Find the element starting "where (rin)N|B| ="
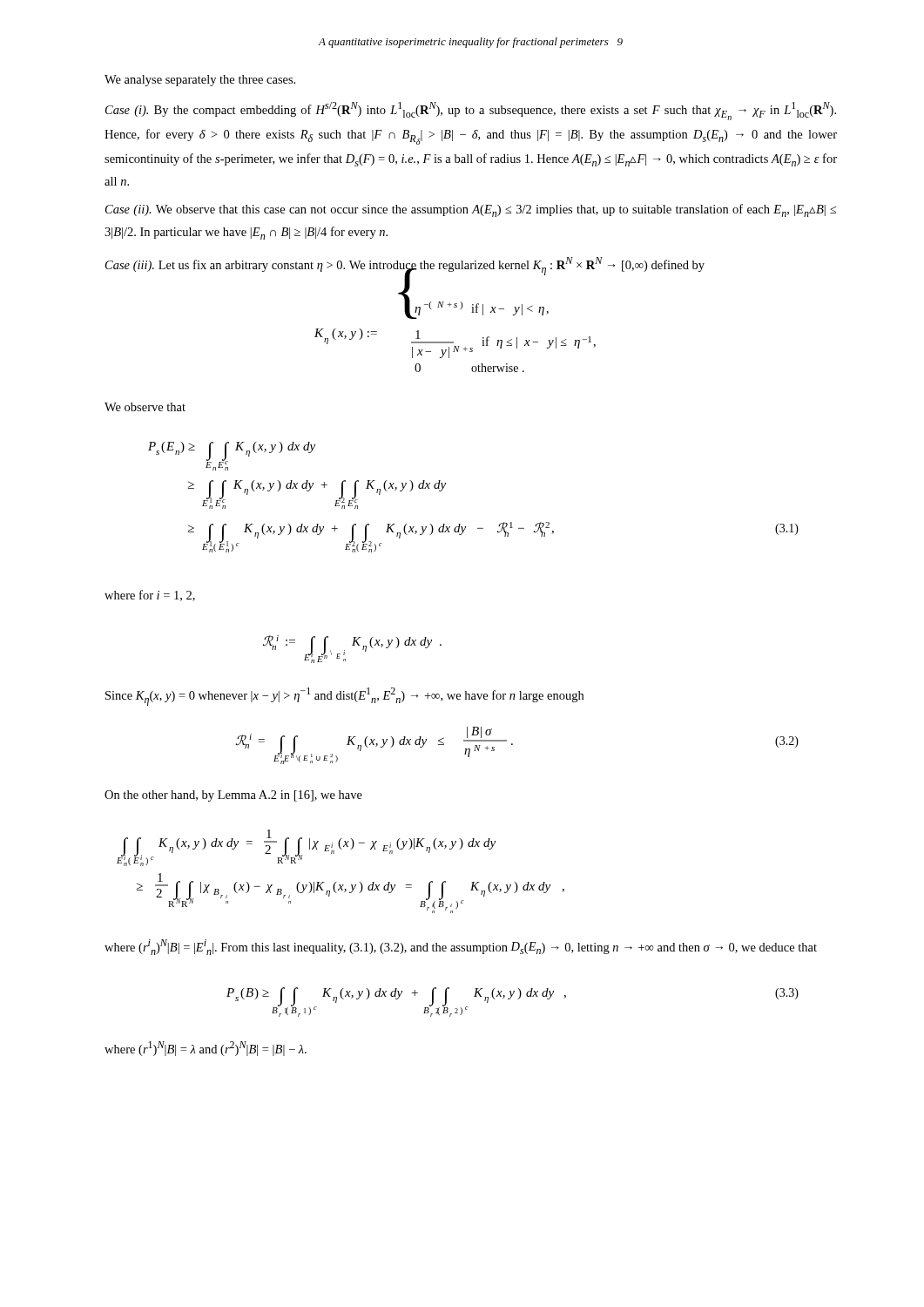 pos(471,947)
